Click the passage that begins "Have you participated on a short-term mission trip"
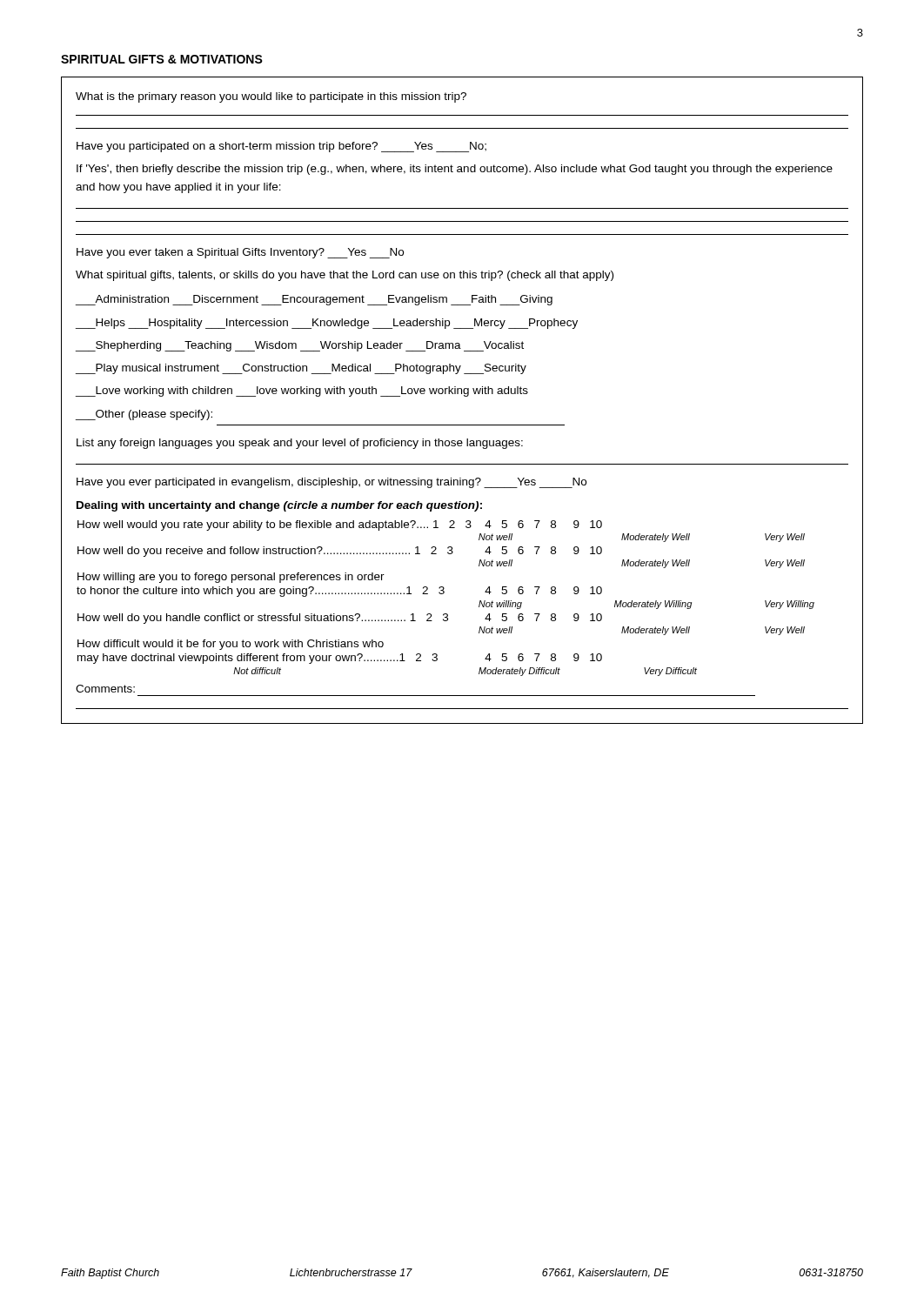Image resolution: width=924 pixels, height=1305 pixels. pos(281,146)
